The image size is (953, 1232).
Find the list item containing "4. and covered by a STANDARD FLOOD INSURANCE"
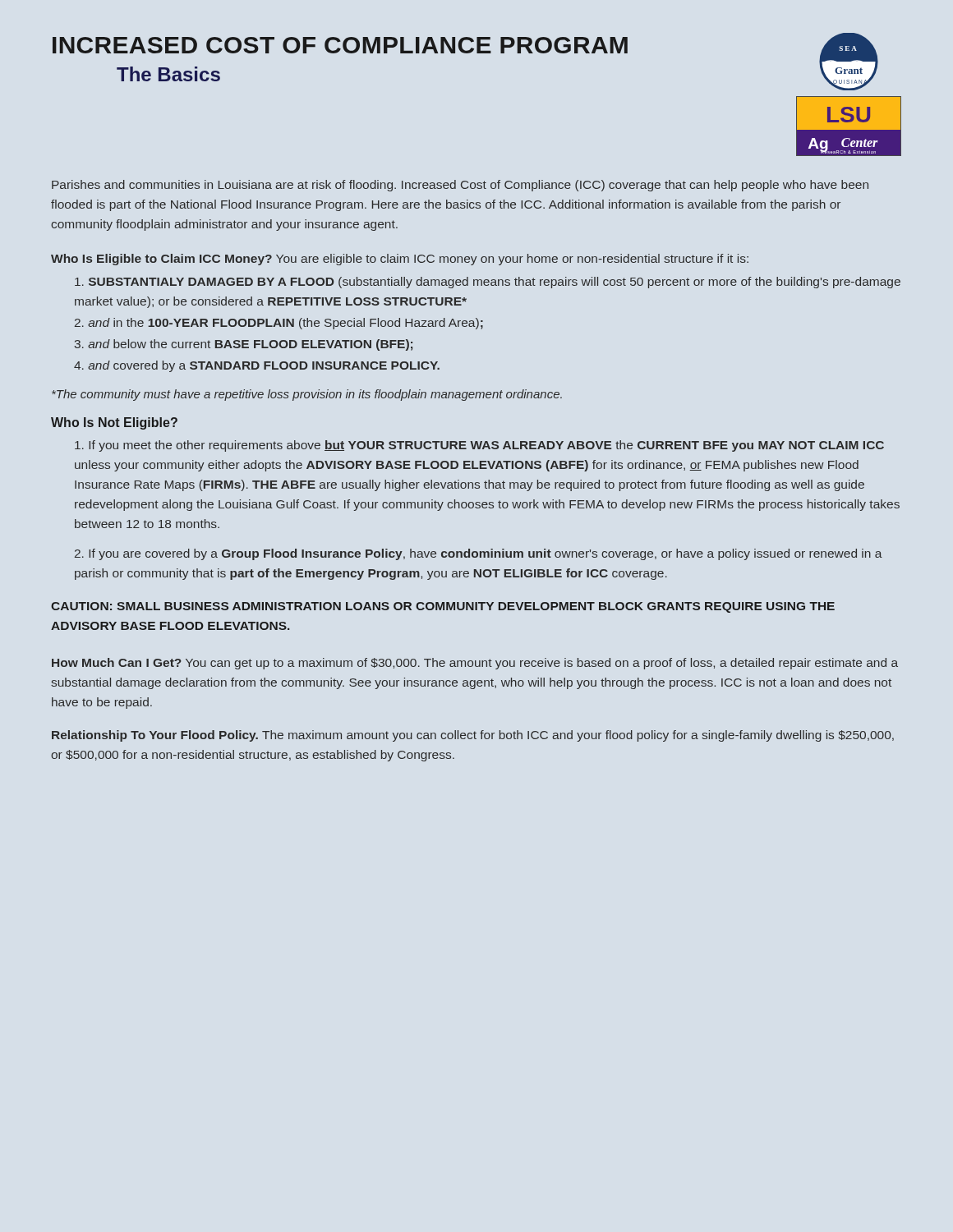tap(257, 365)
